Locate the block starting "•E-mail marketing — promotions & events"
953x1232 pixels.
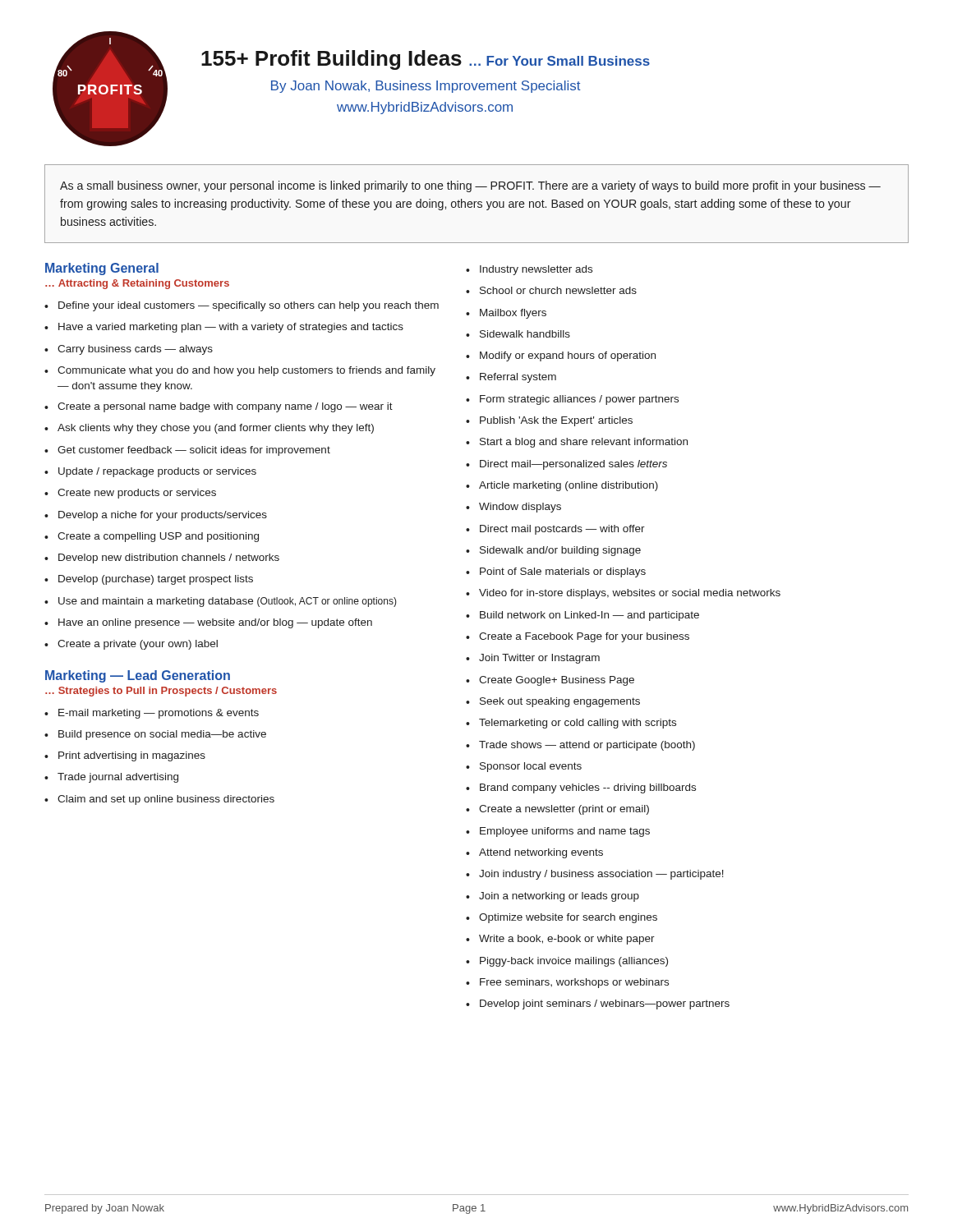(x=244, y=713)
